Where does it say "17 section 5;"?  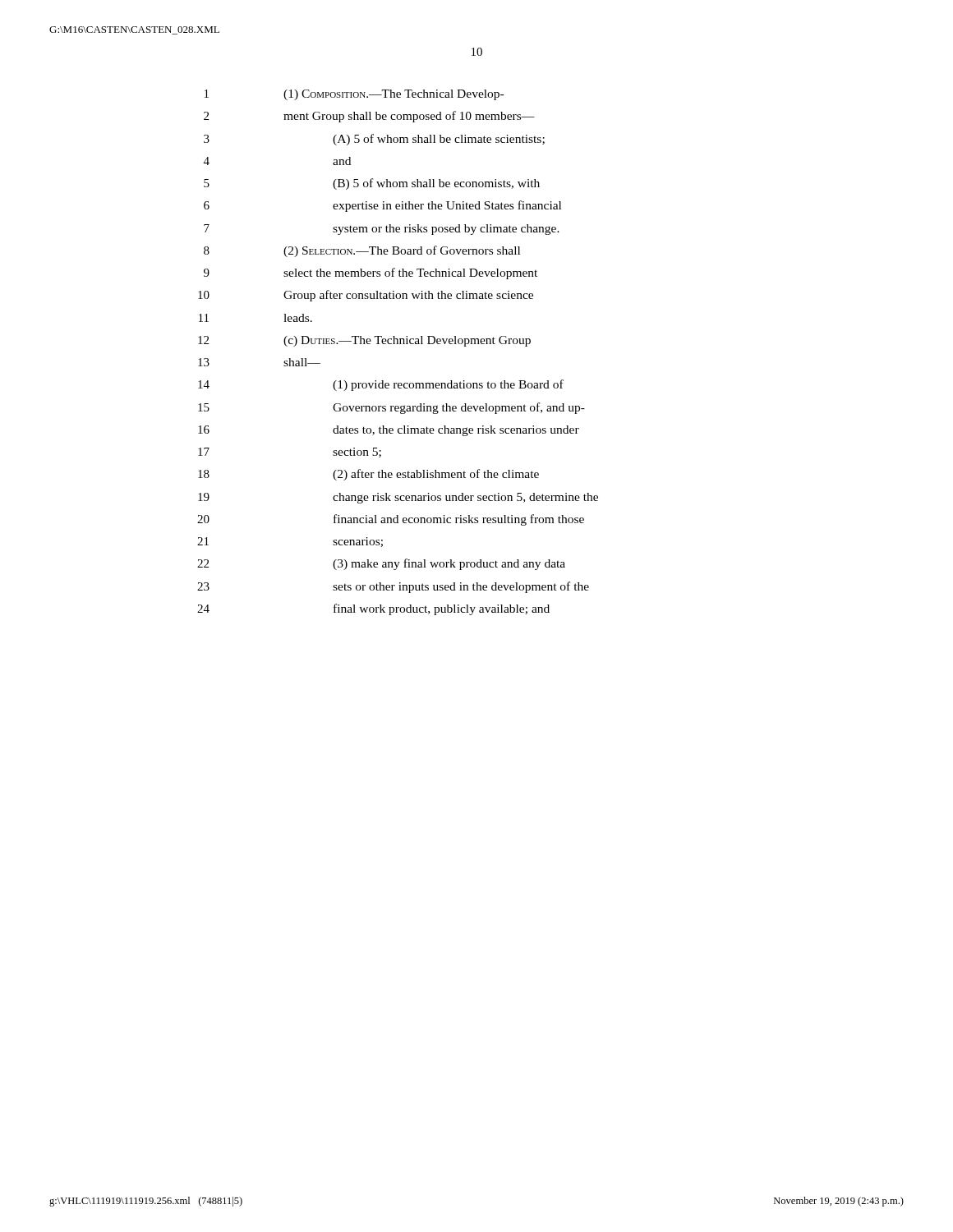pyautogui.click(x=207, y=452)
